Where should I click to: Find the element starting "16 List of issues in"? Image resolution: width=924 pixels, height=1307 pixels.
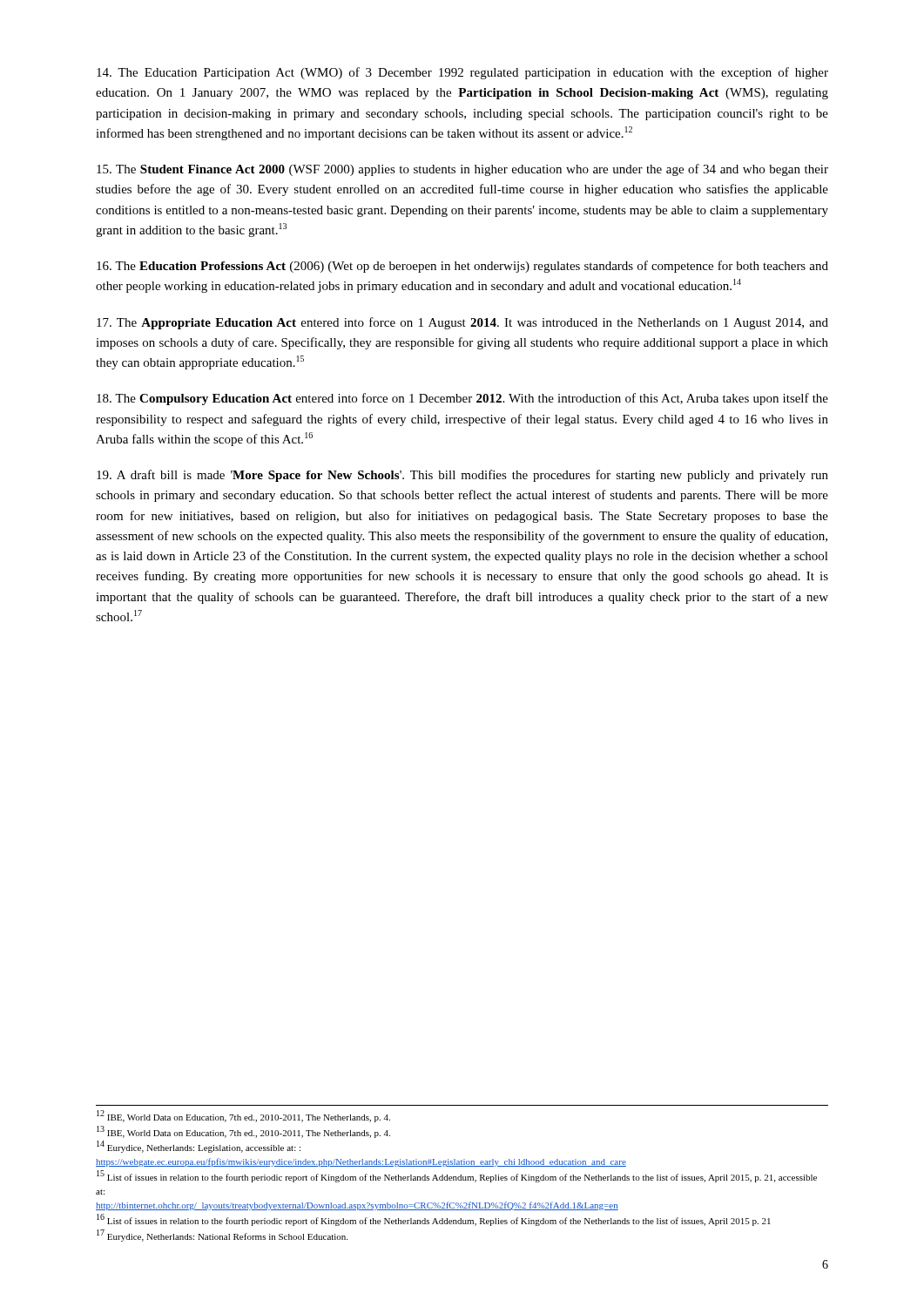(x=434, y=1220)
